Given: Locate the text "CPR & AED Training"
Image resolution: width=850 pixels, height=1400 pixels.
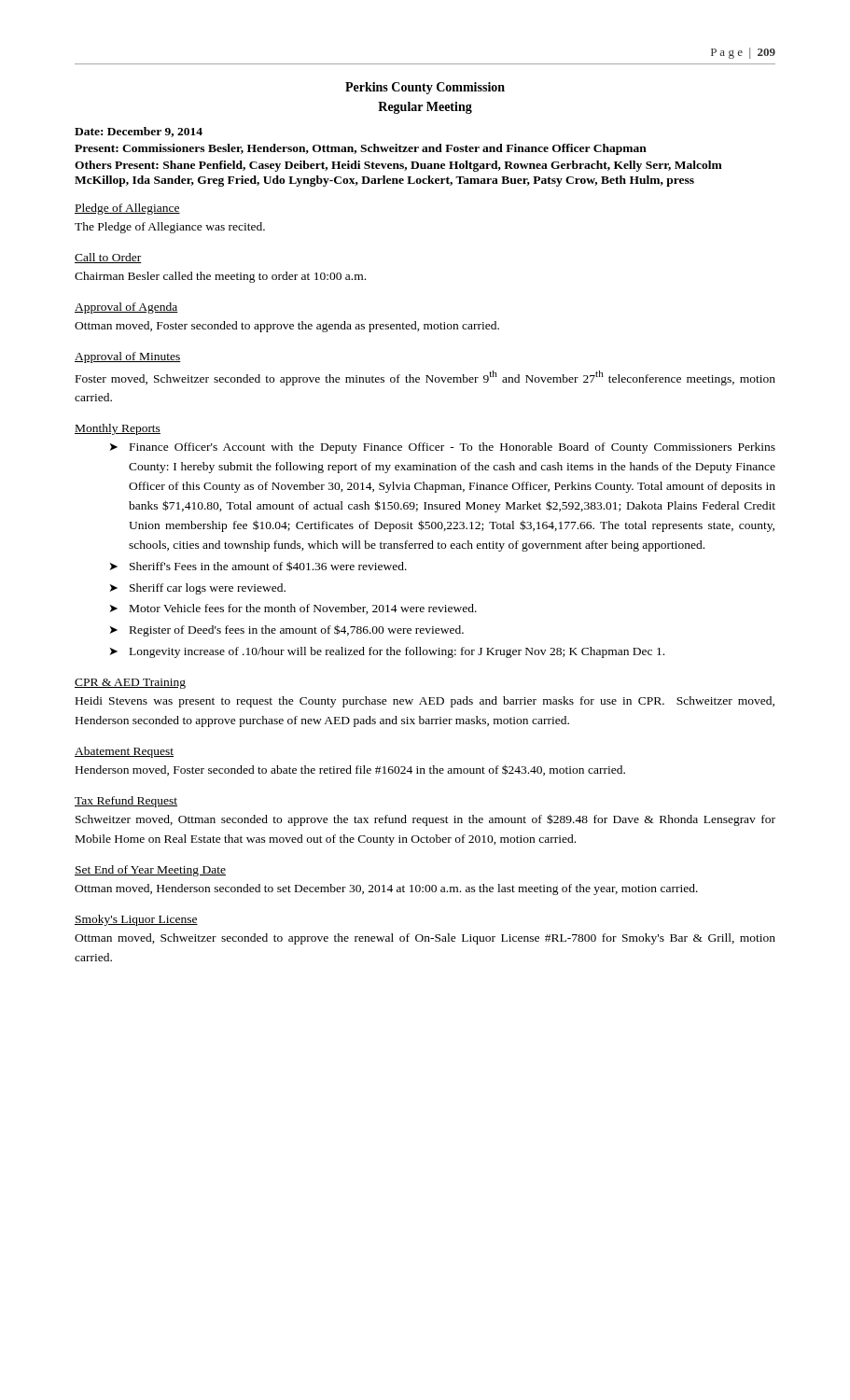Looking at the screenshot, I should click(130, 682).
